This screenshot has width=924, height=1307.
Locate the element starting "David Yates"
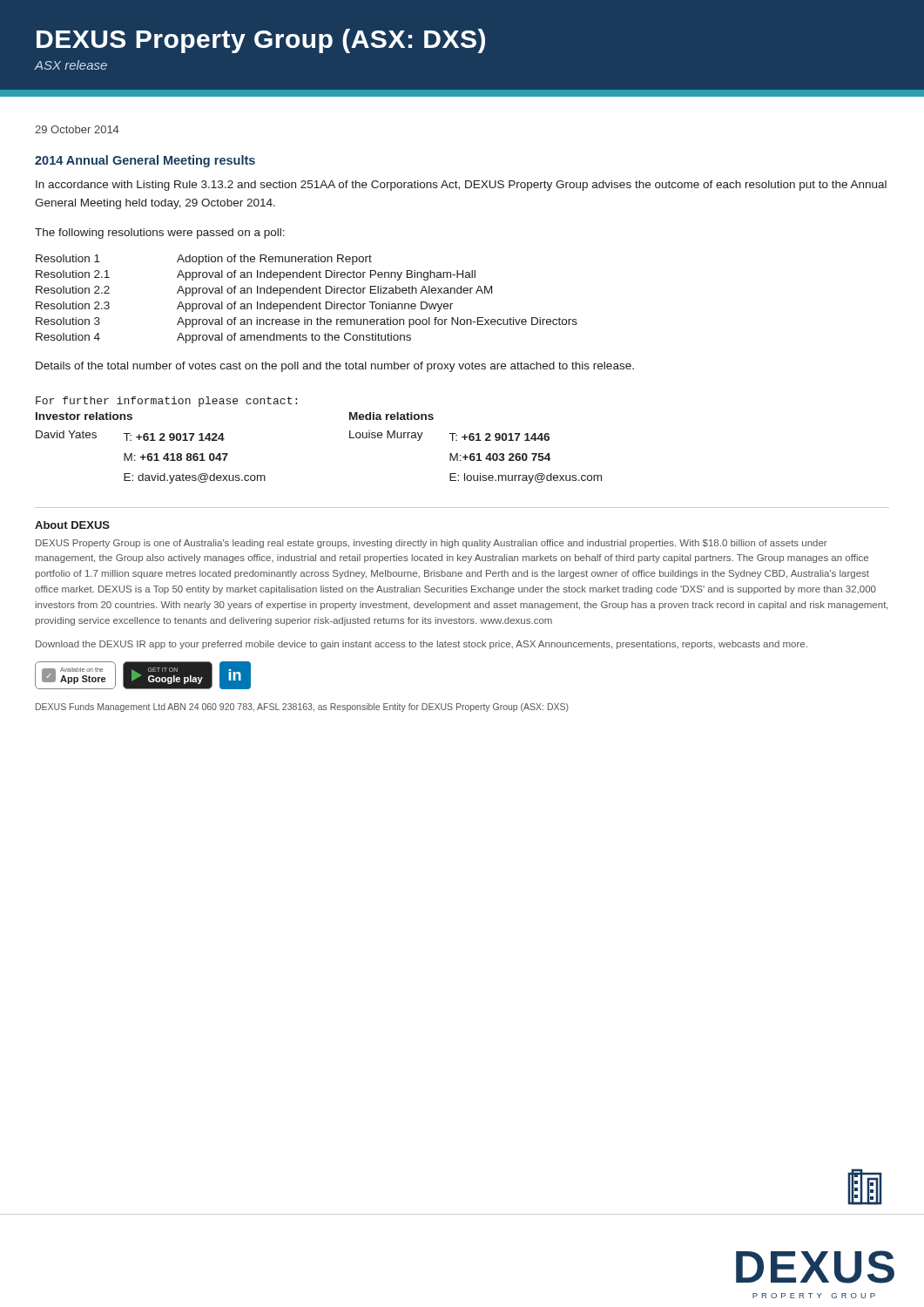[x=66, y=434]
